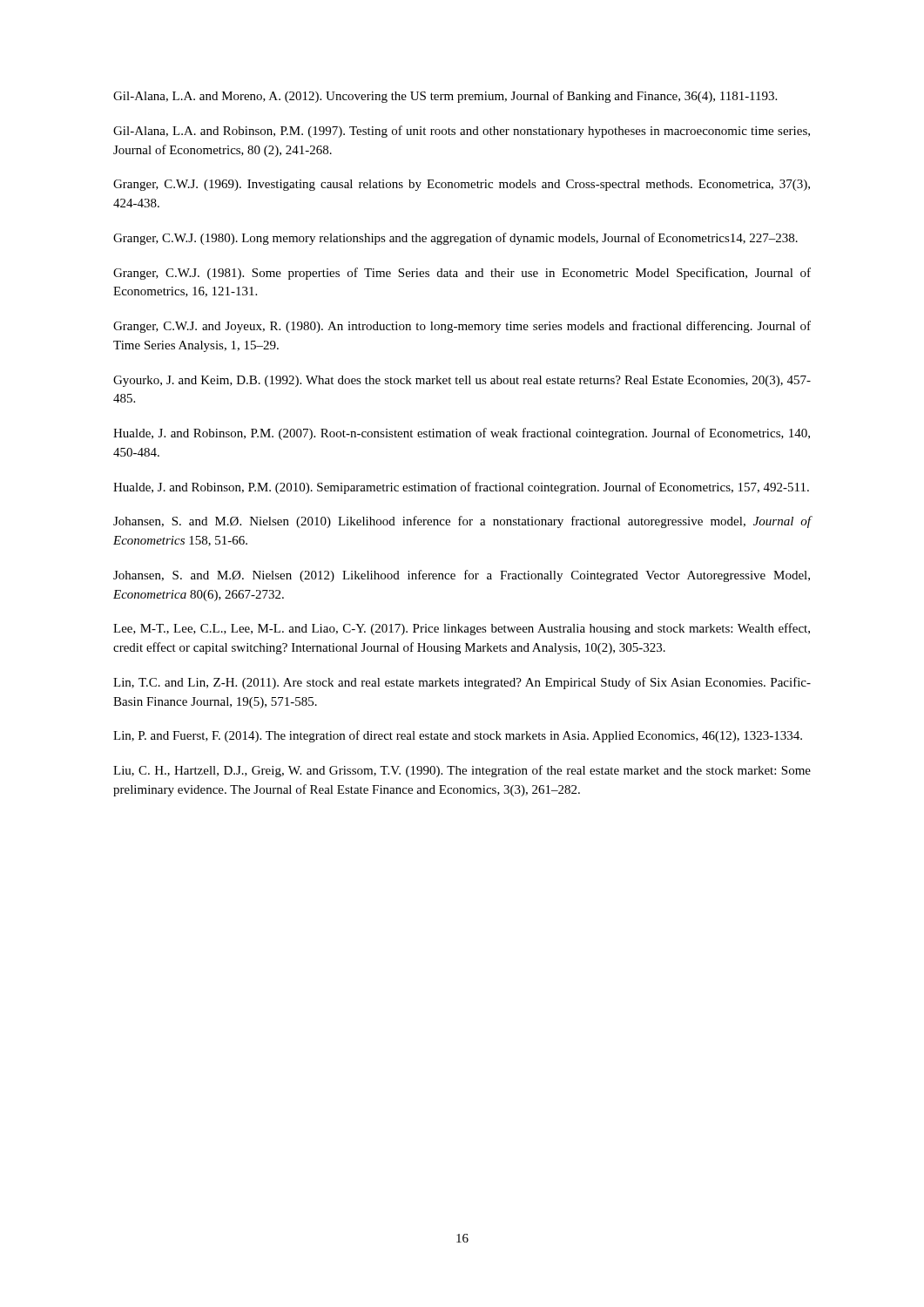Click the passage that begins "Lin, P. and Fuerst,"
Image resolution: width=924 pixels, height=1307 pixels.
coord(458,736)
